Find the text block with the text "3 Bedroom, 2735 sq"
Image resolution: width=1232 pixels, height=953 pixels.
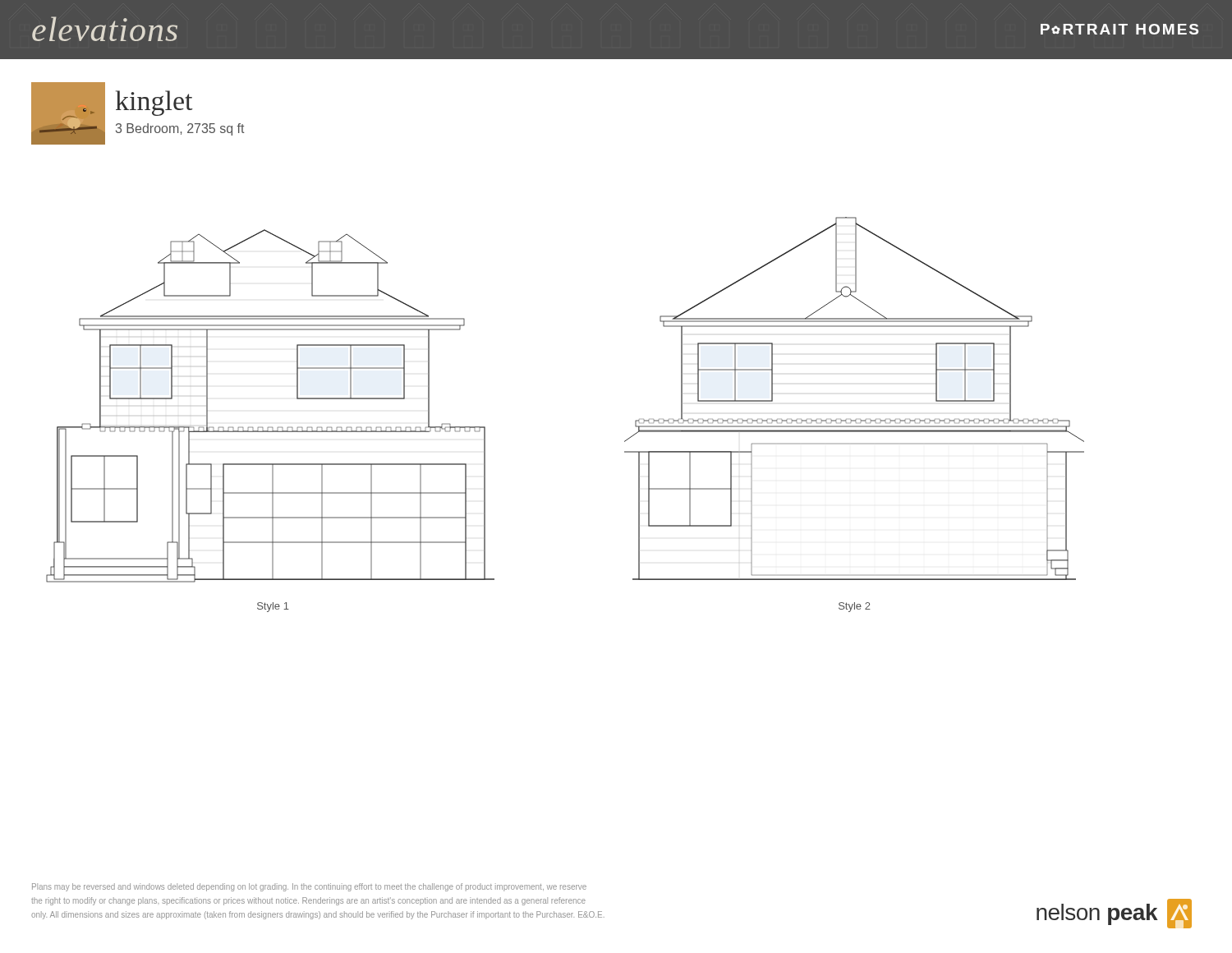(x=180, y=129)
